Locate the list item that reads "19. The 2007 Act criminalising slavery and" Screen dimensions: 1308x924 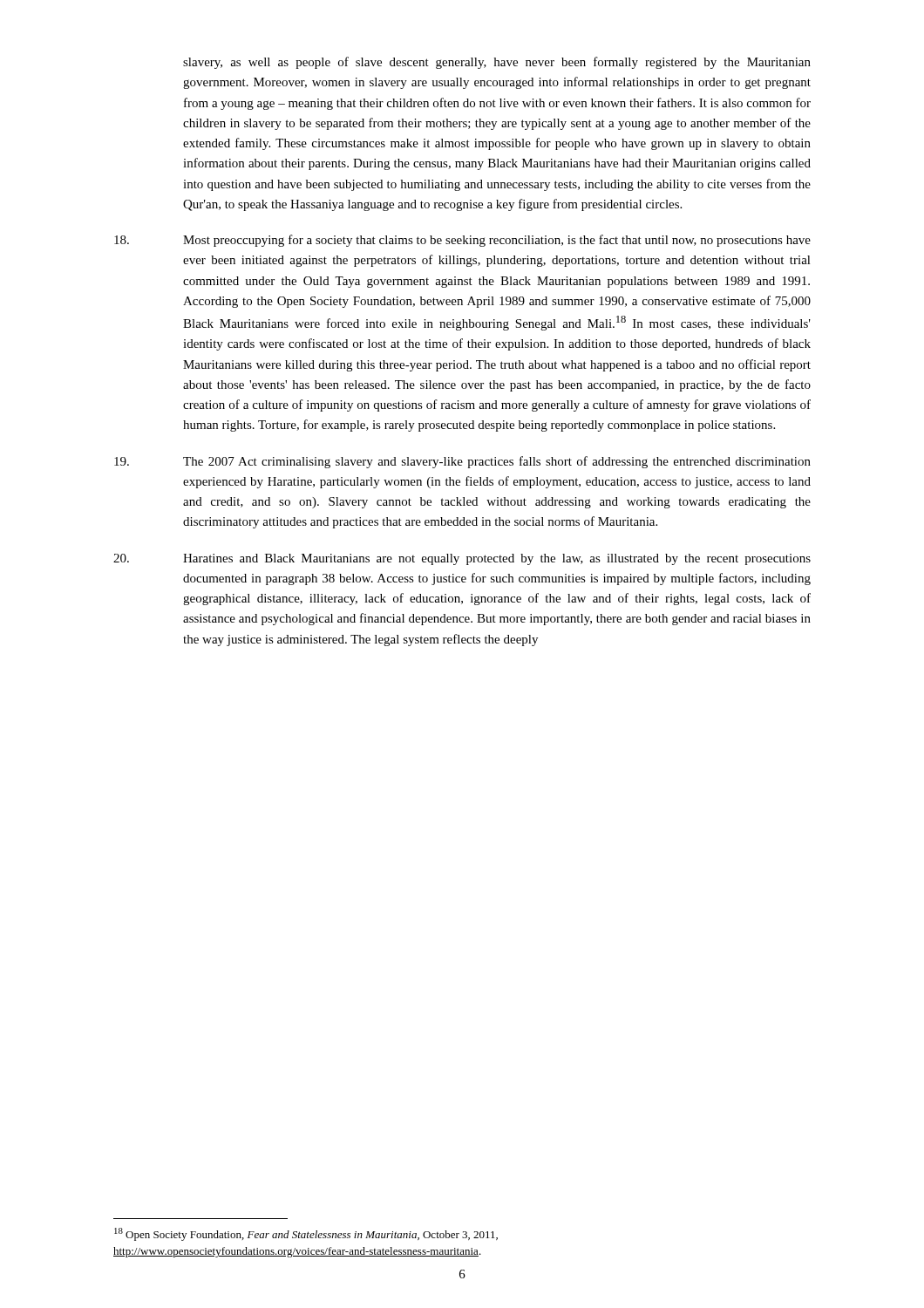(x=462, y=492)
